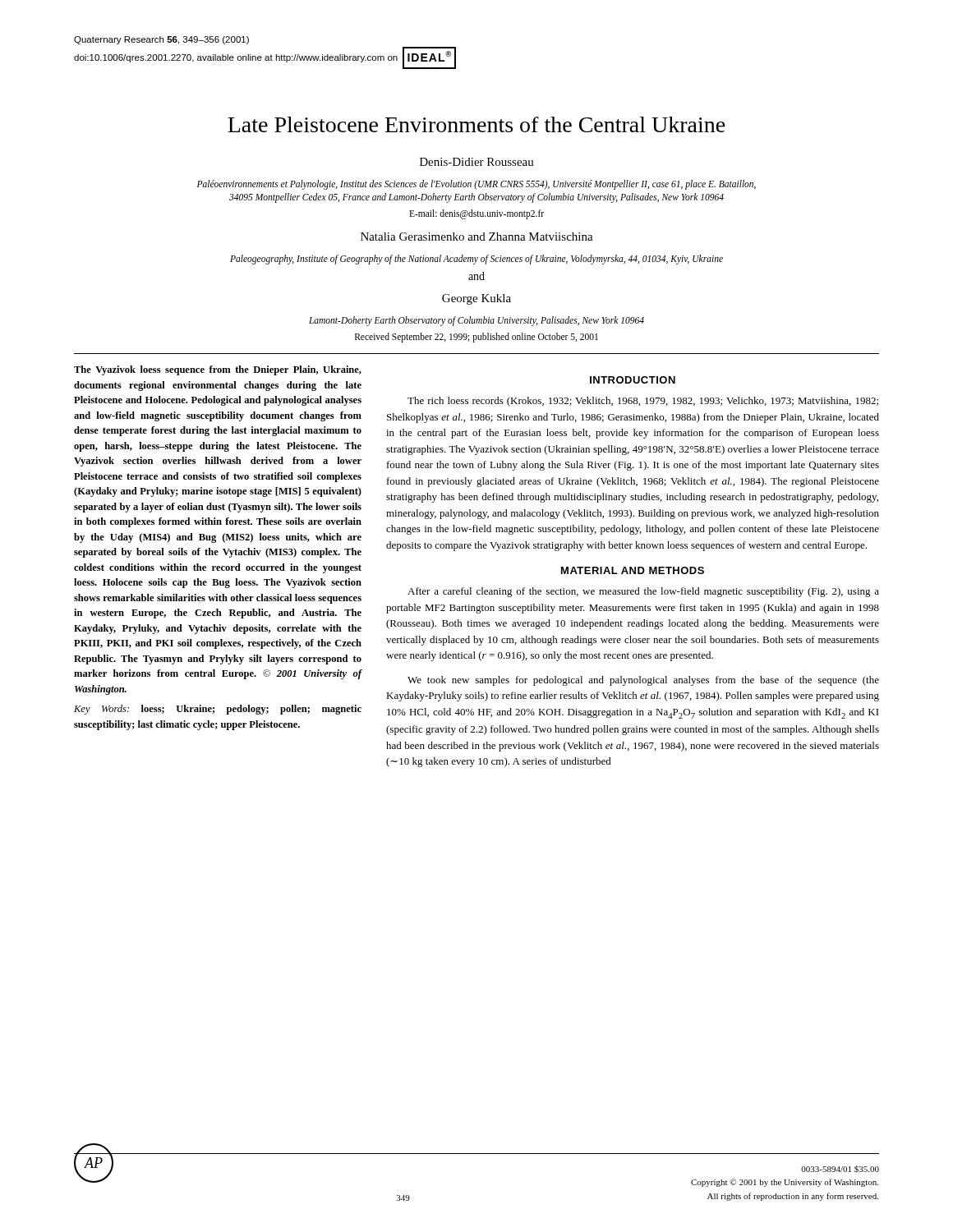The width and height of the screenshot is (953, 1232).
Task: Locate the title with the text "Late Pleistocene Environments of the Central"
Action: click(x=476, y=125)
